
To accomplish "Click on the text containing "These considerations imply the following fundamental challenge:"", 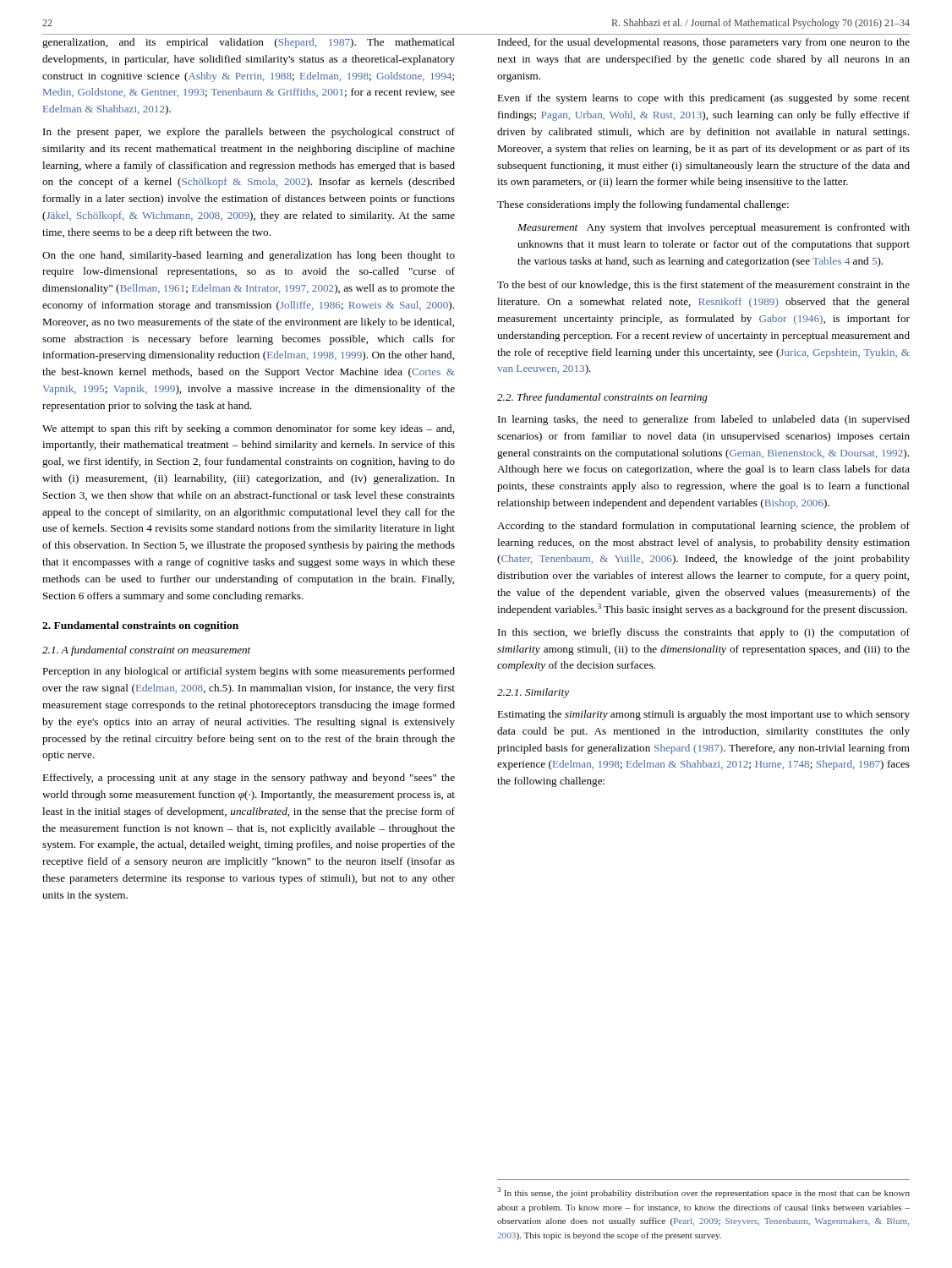I will click(703, 205).
